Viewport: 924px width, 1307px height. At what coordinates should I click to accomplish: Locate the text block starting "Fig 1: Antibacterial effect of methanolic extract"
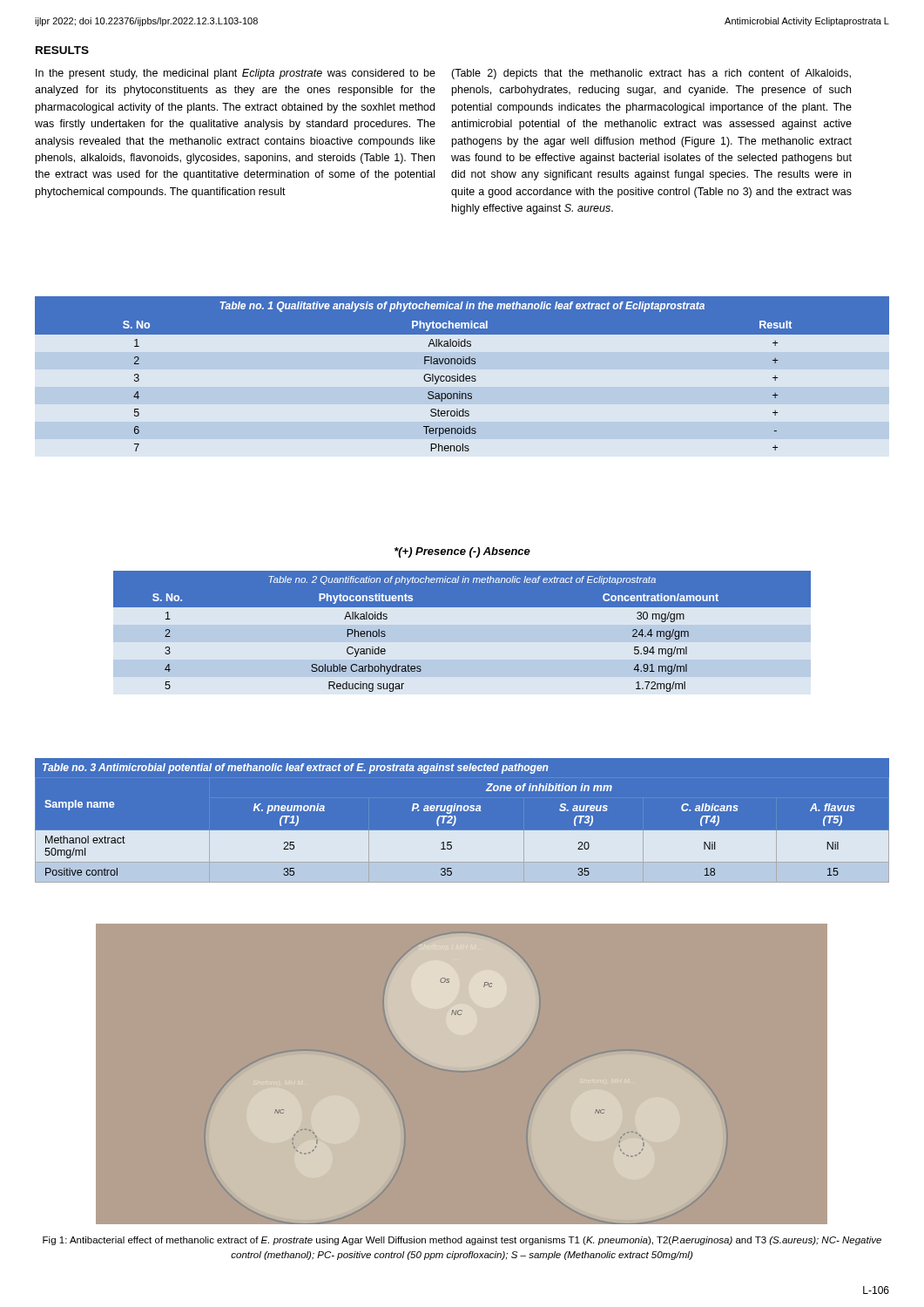pos(462,1247)
